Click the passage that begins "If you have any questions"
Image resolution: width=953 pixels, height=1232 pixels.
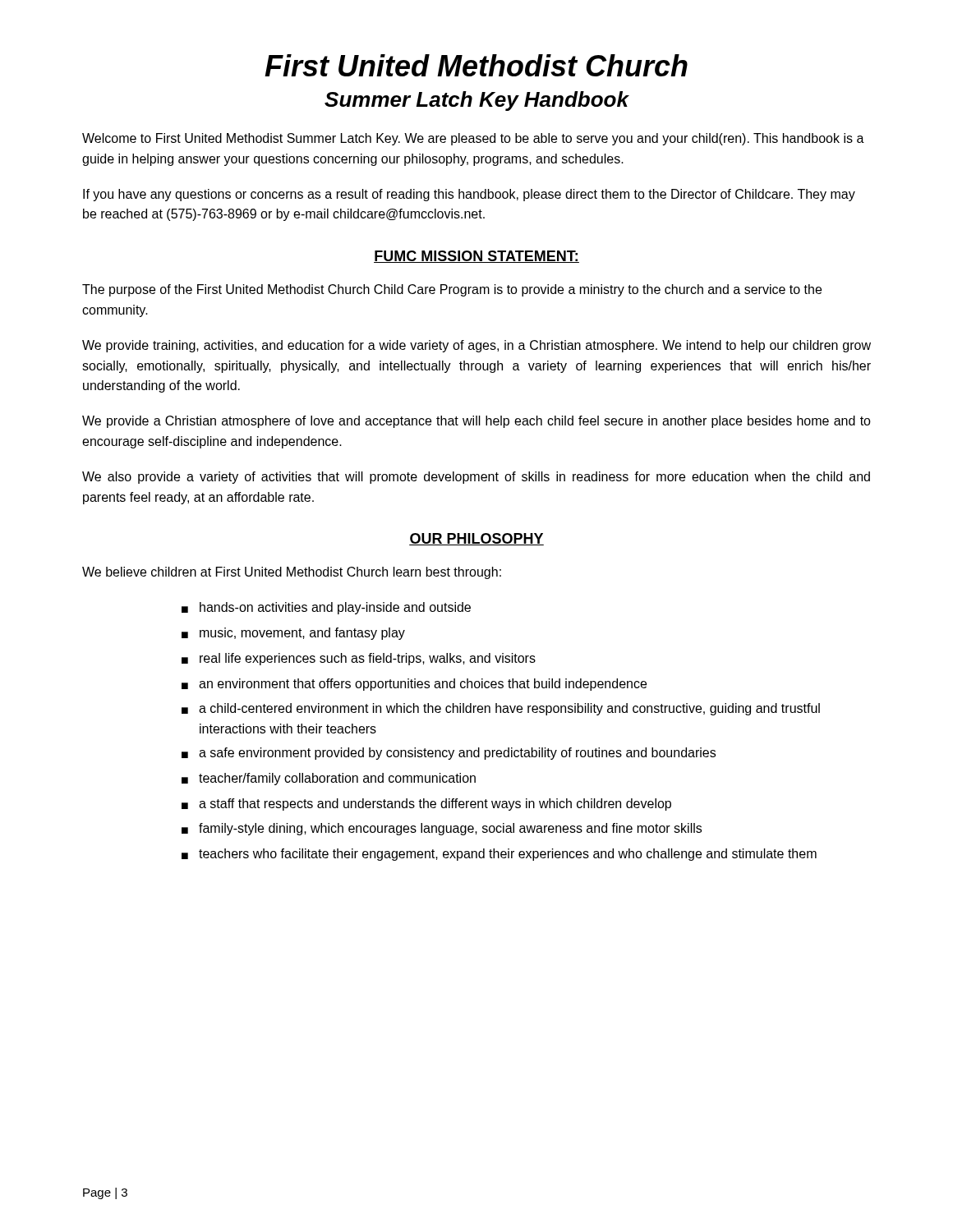(469, 204)
